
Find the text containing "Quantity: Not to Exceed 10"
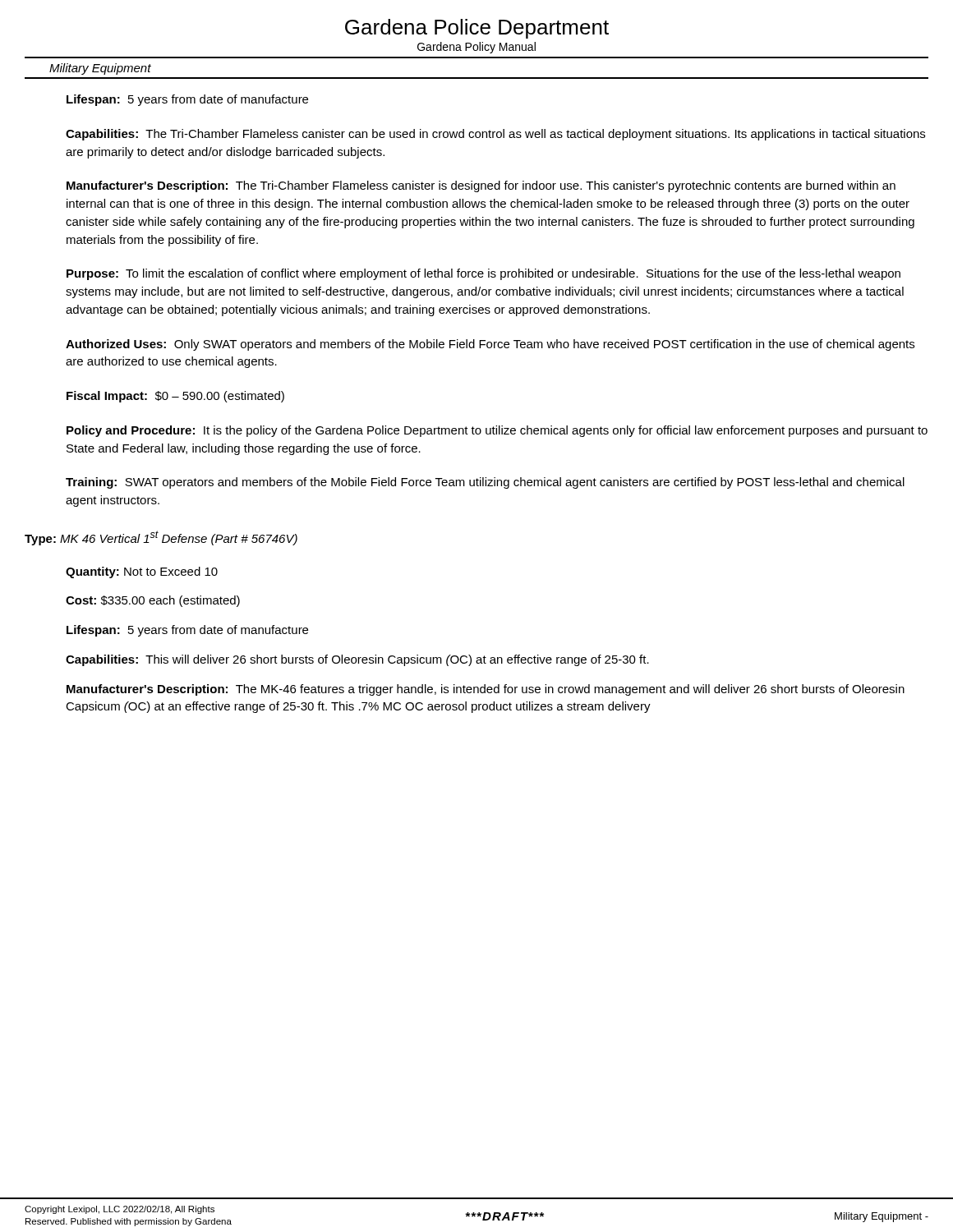coord(142,571)
